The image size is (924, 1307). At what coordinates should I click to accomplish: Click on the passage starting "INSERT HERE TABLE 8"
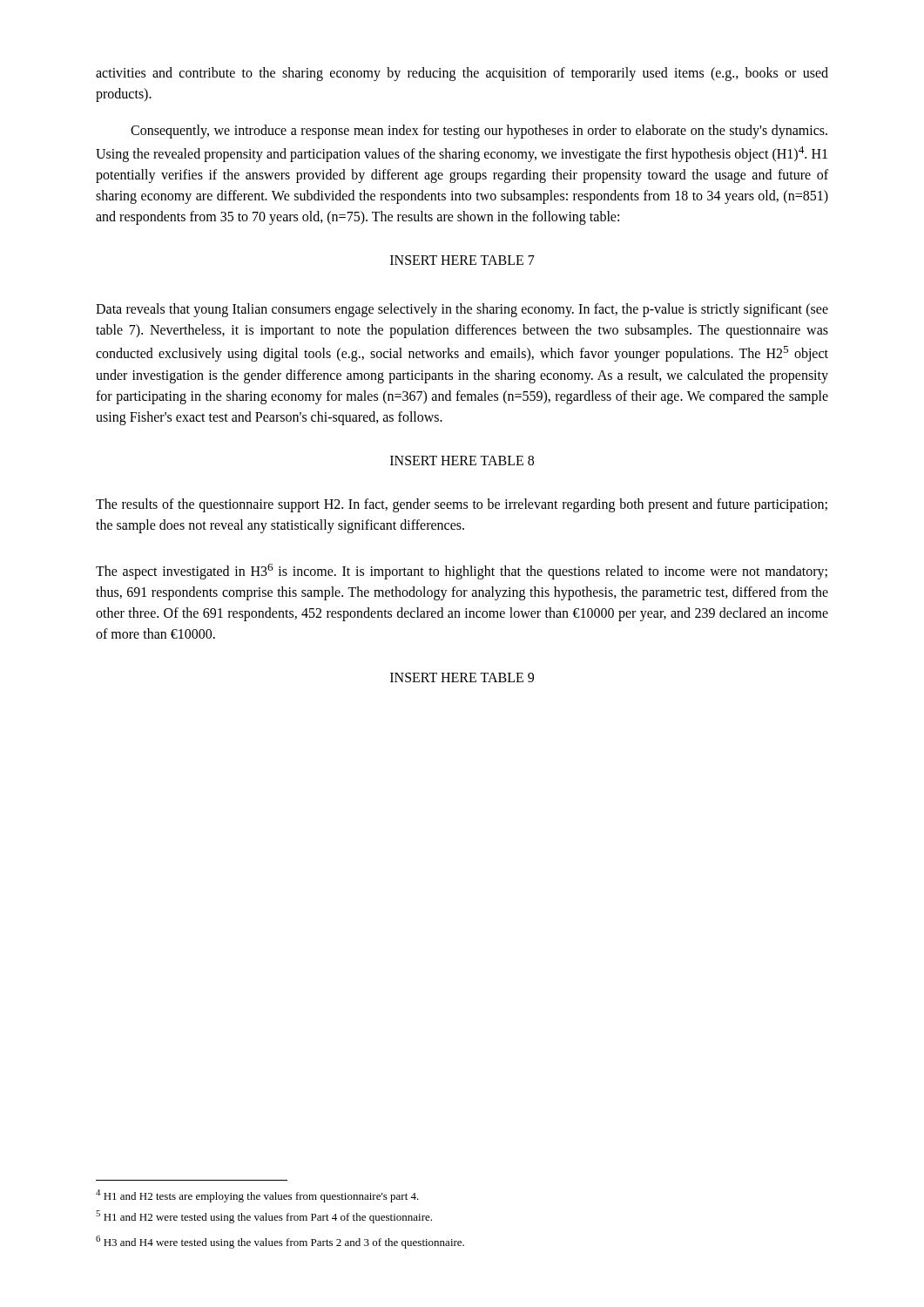tap(462, 460)
